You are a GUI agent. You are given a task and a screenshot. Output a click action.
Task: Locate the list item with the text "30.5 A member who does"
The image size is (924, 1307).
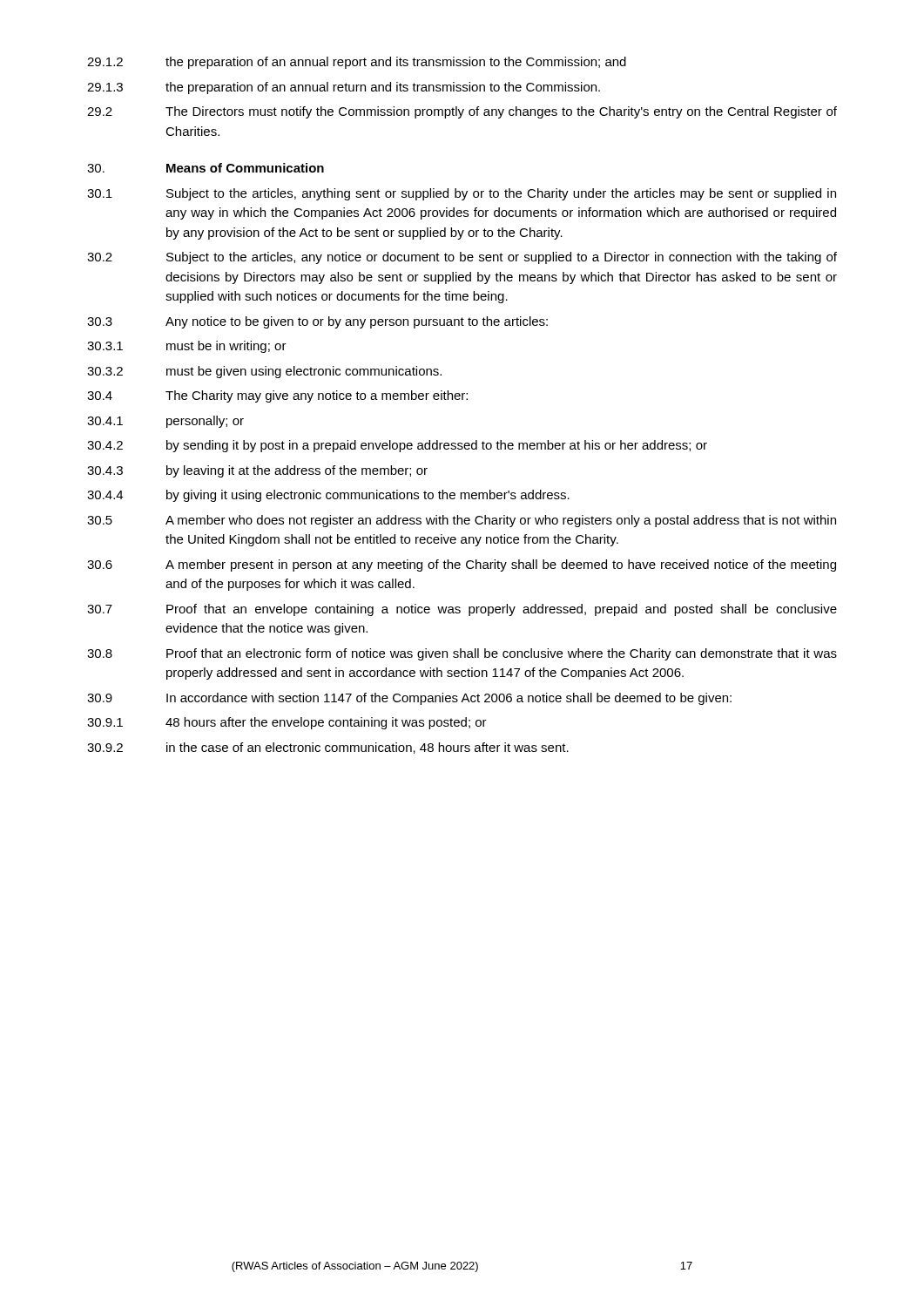(x=462, y=530)
